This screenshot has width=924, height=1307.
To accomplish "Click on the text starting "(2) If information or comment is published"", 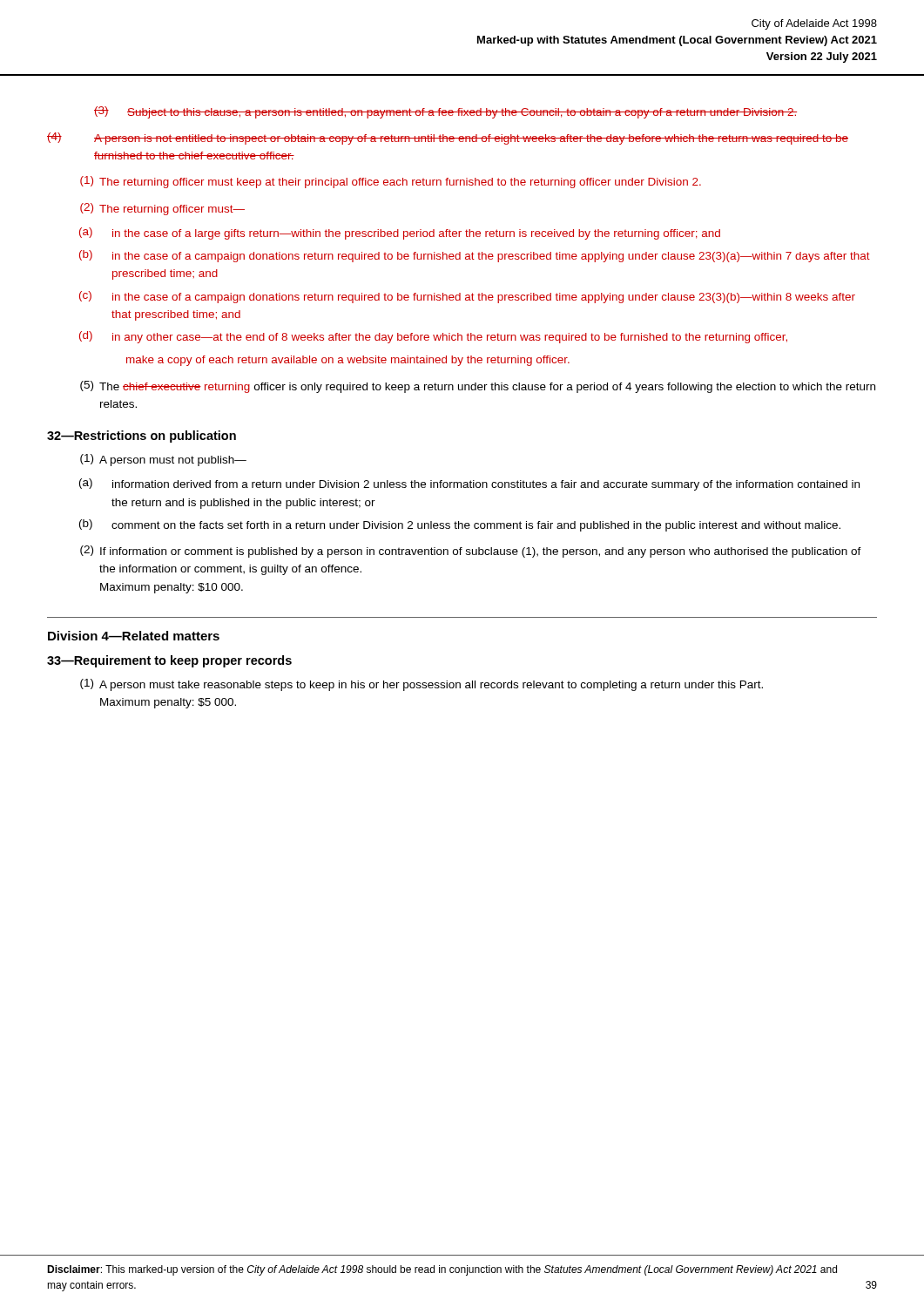I will 471,552.
